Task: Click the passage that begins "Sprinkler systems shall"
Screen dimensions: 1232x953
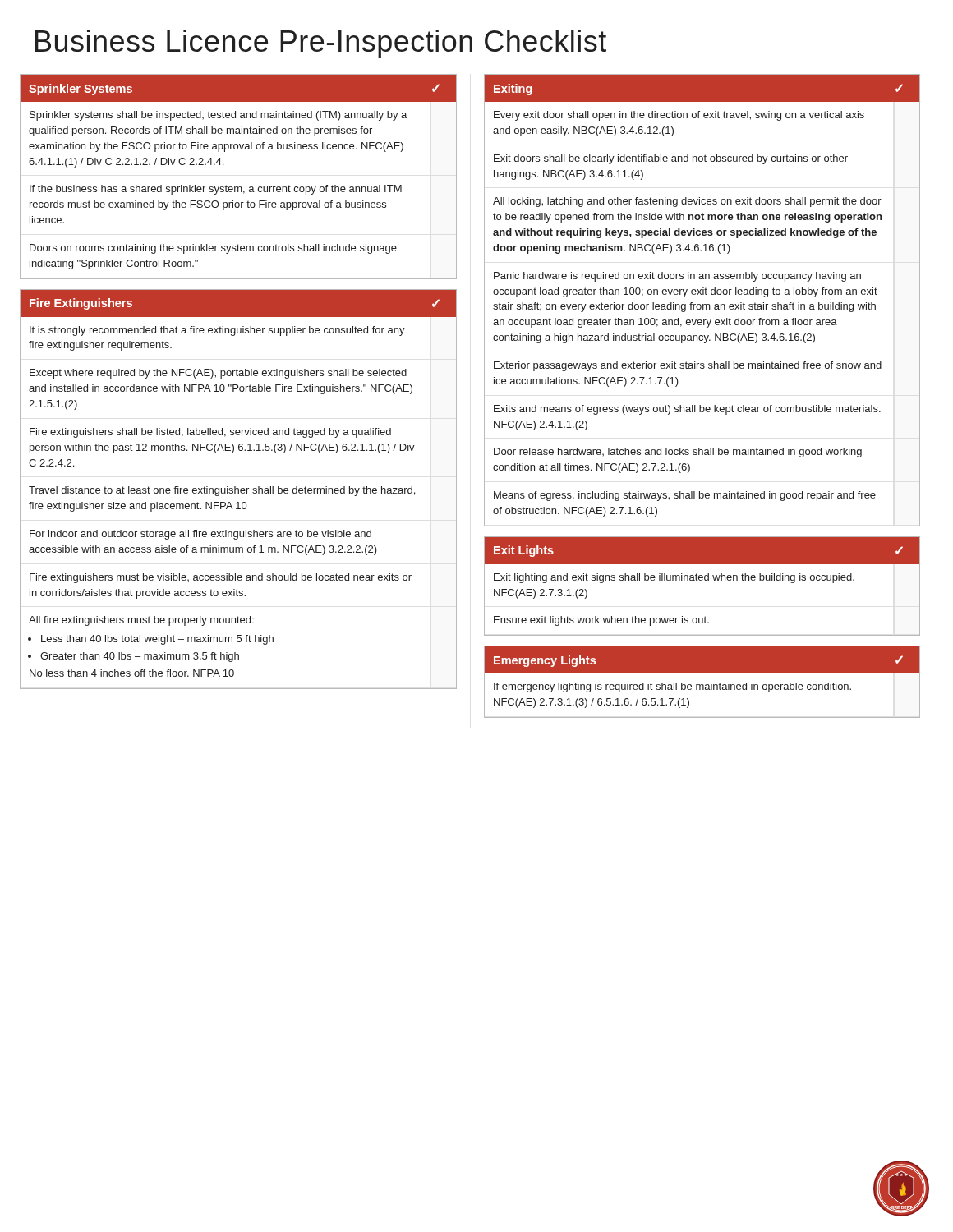Action: tap(238, 139)
